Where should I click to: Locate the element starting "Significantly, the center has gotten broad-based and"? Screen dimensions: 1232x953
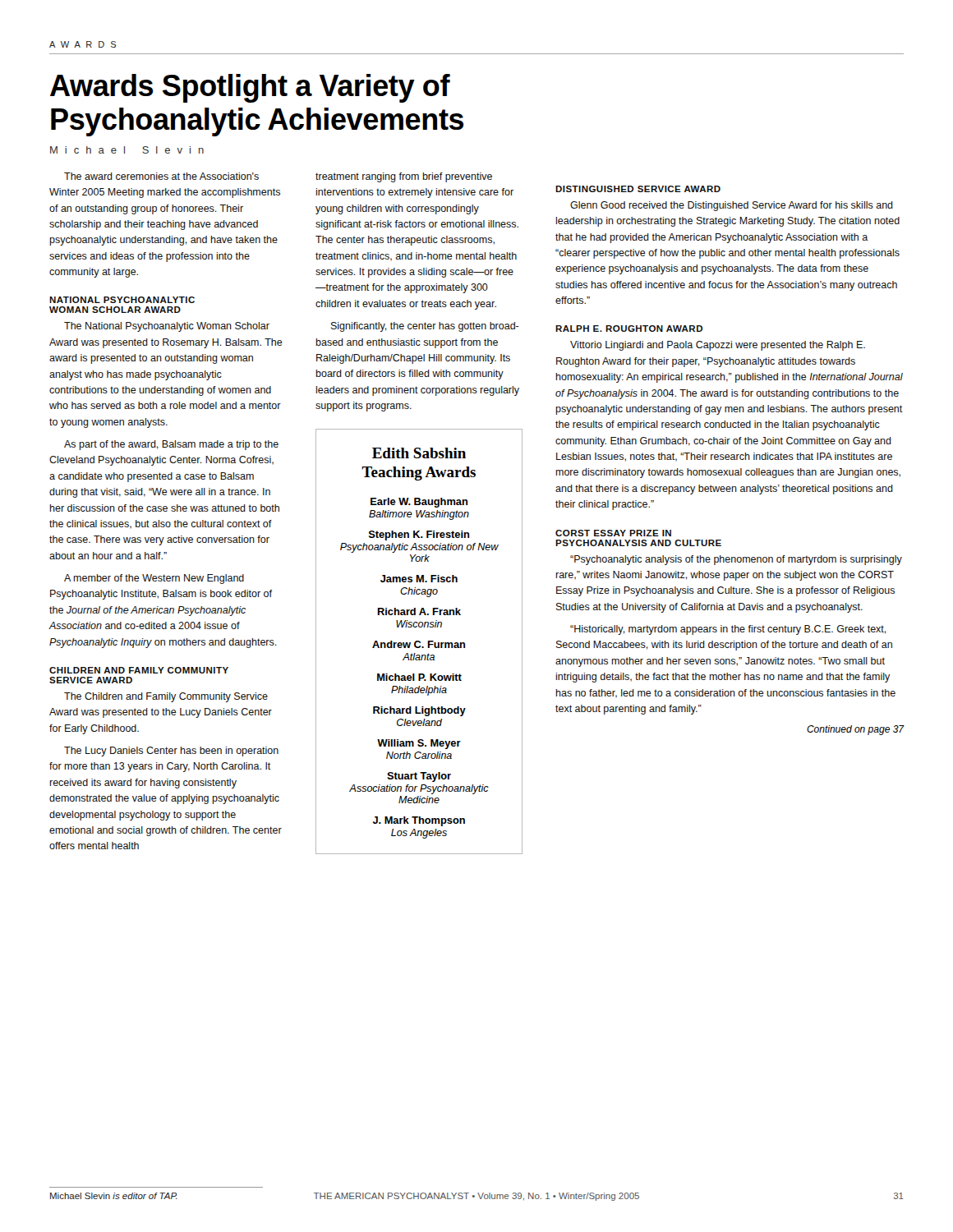point(417,366)
